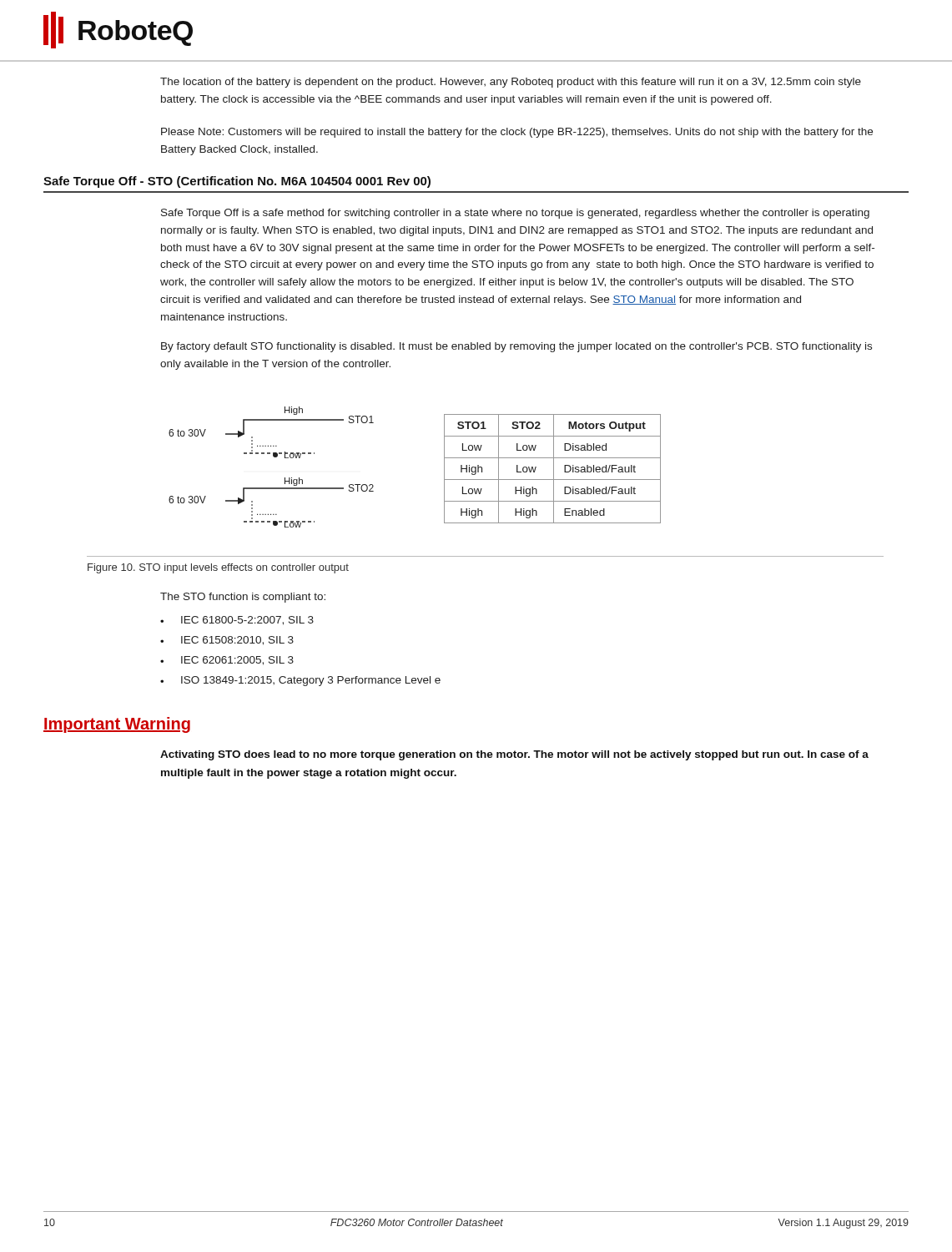This screenshot has height=1252, width=952.
Task: Click on the text block starting "Please Note: Customers"
Action: [x=517, y=140]
